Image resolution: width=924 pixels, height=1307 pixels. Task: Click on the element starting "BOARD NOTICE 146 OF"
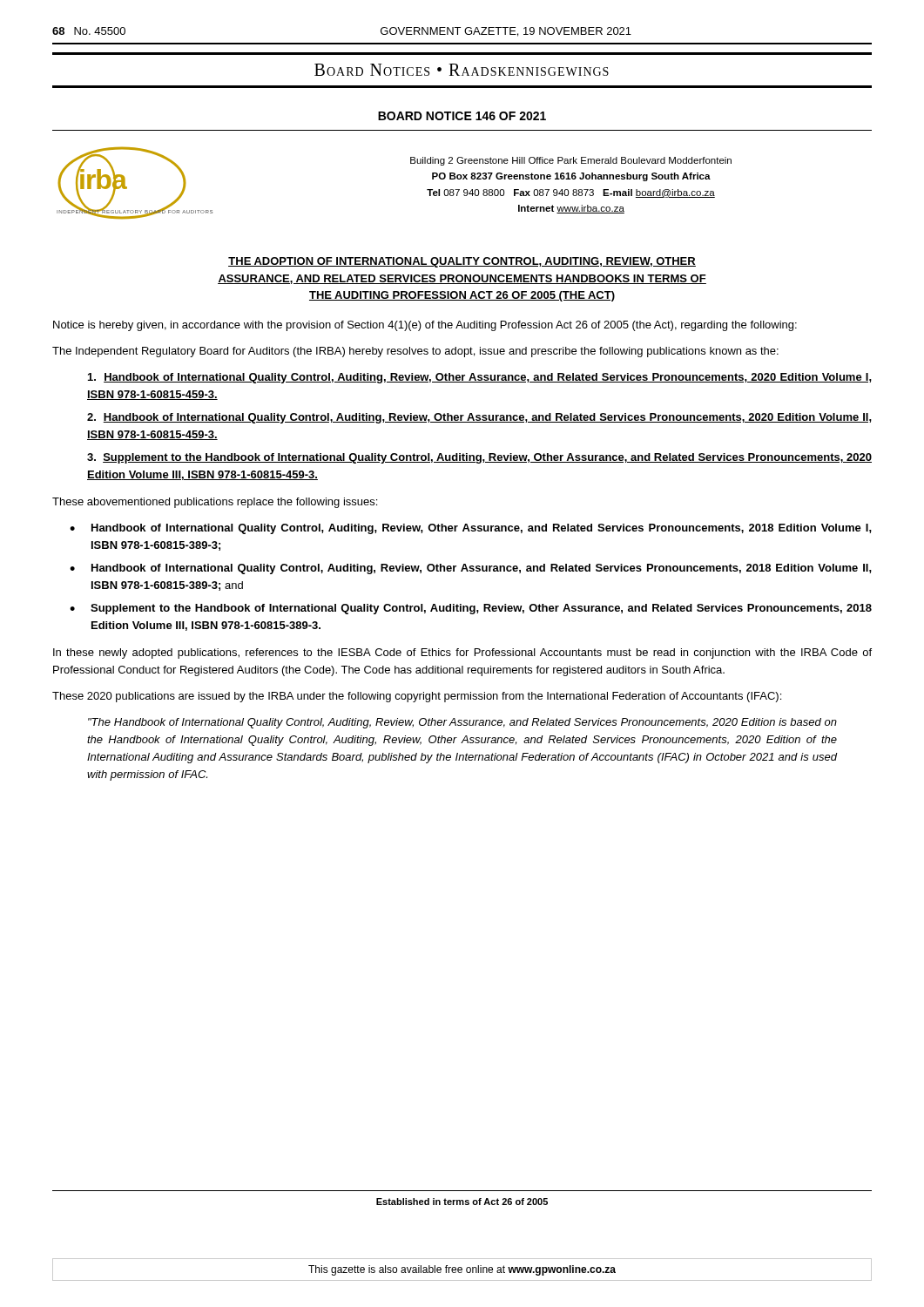(462, 116)
